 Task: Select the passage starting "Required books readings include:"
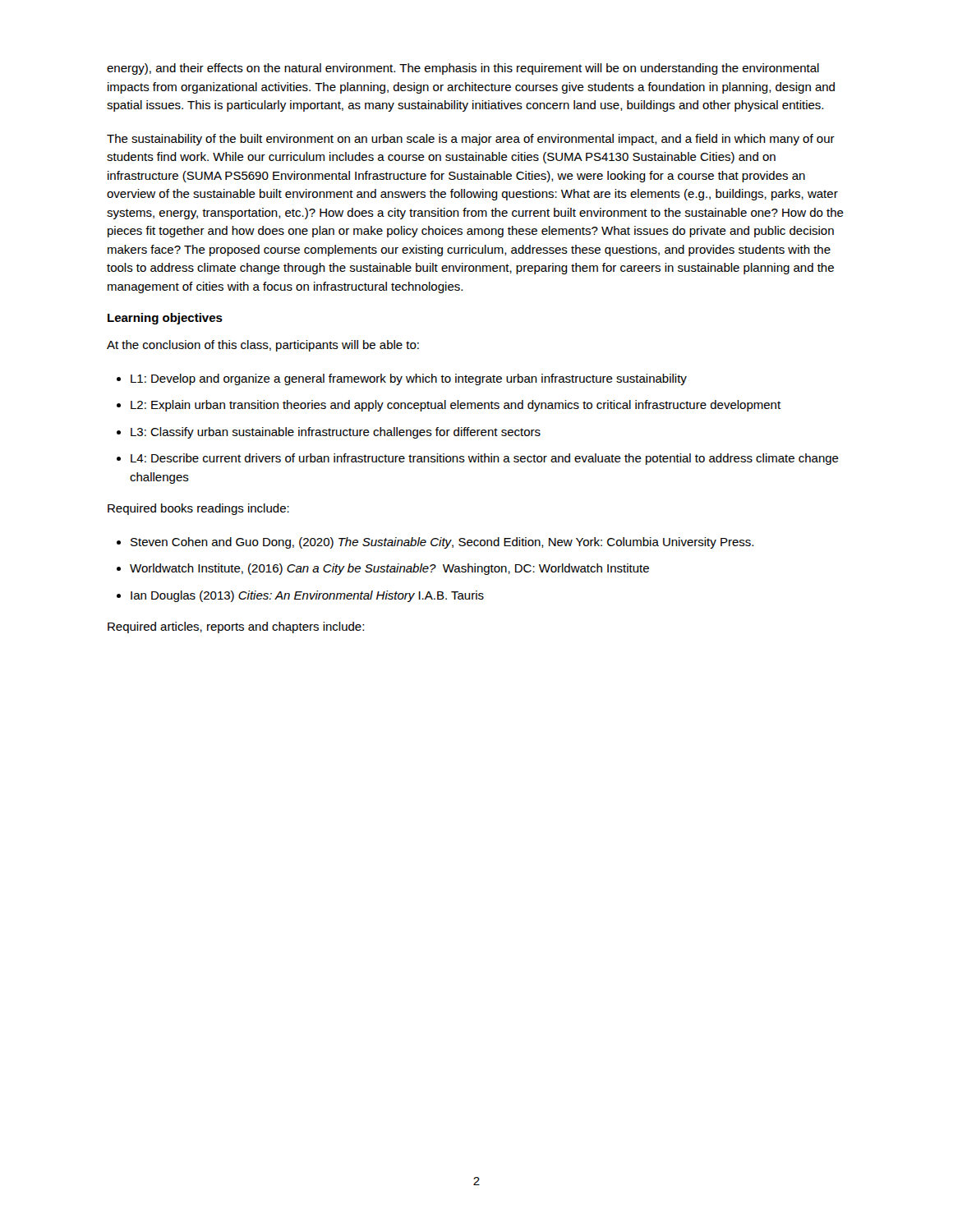coord(198,508)
